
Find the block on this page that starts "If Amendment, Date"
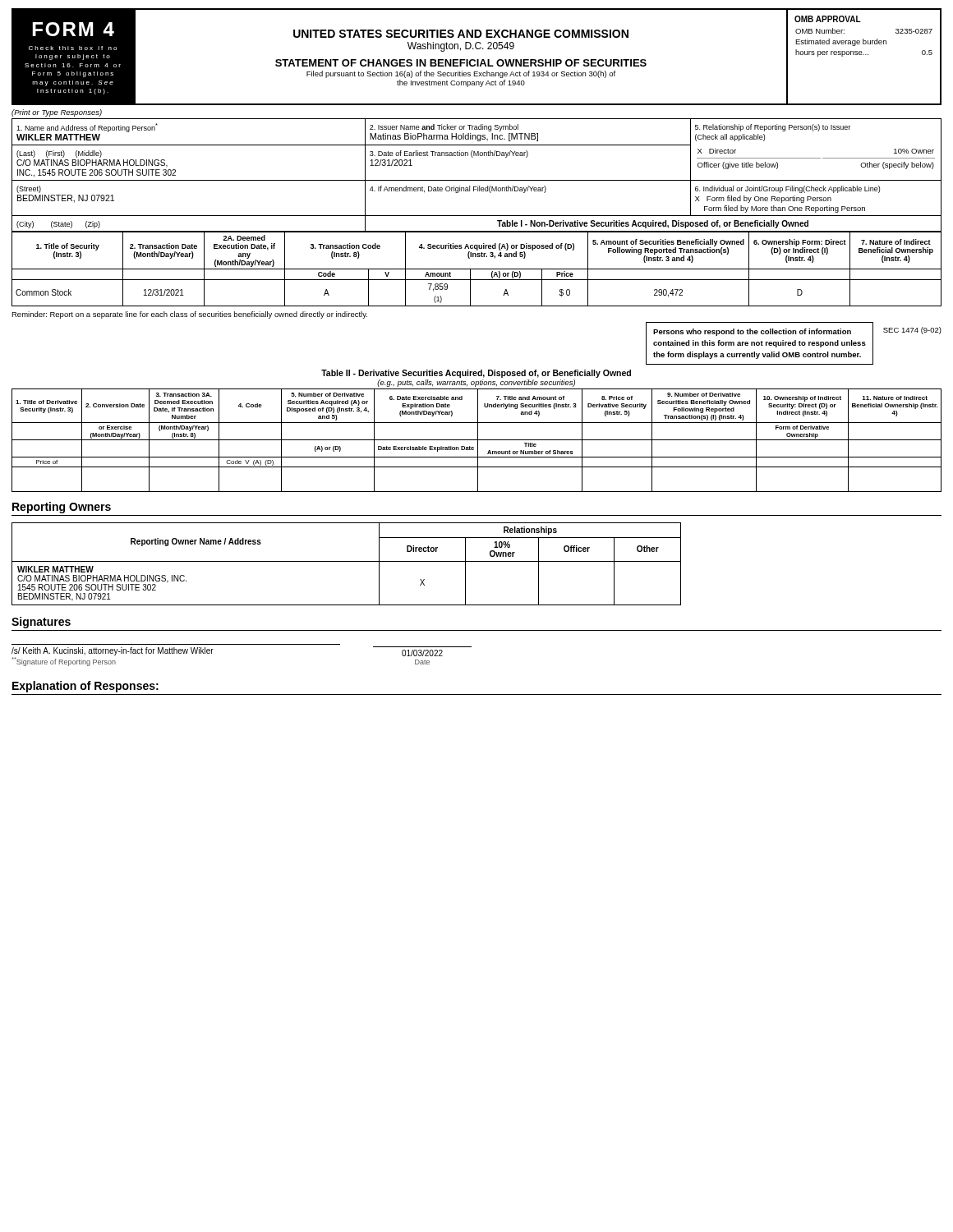pyautogui.click(x=458, y=189)
